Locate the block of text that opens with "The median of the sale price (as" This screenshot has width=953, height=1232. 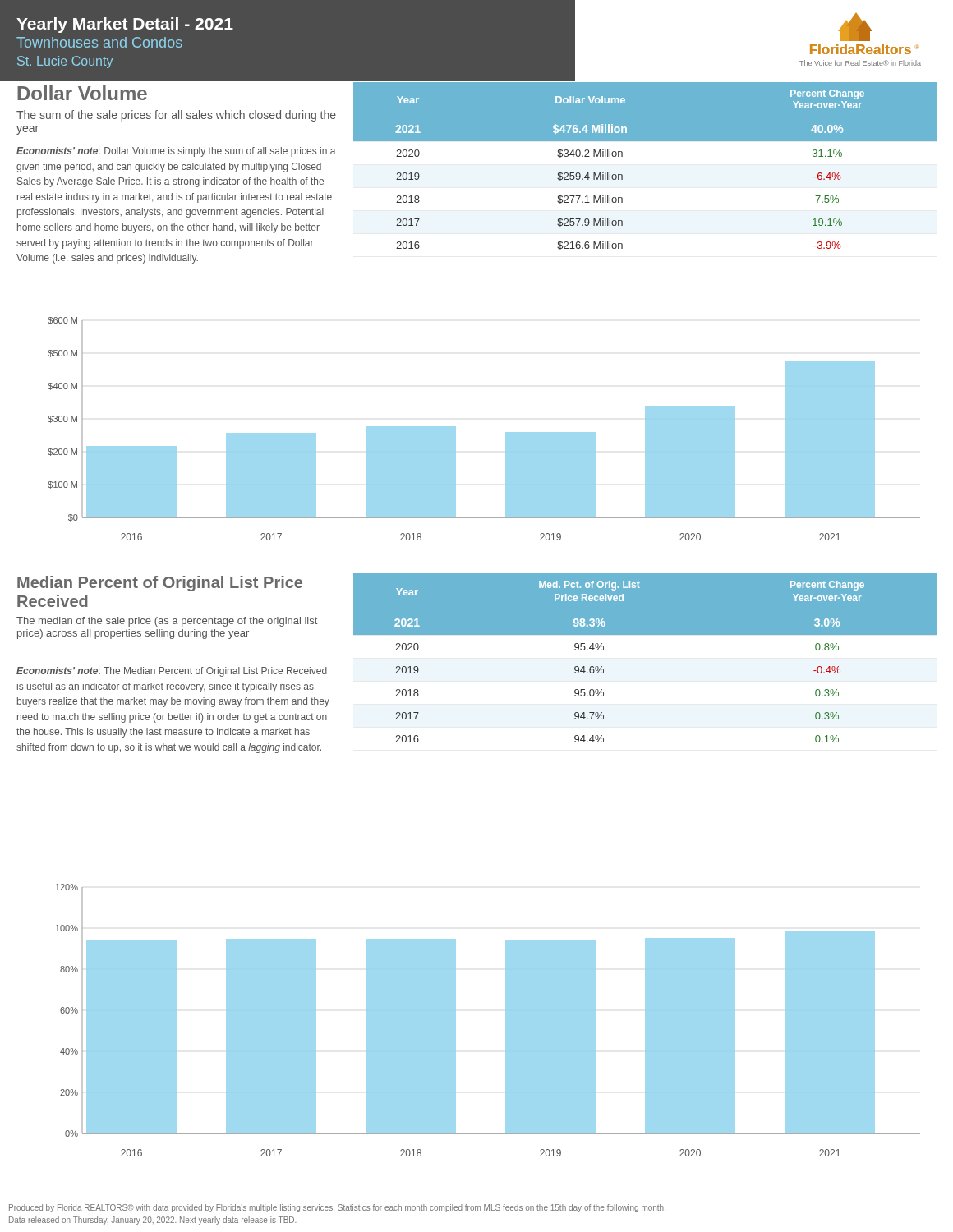click(167, 627)
